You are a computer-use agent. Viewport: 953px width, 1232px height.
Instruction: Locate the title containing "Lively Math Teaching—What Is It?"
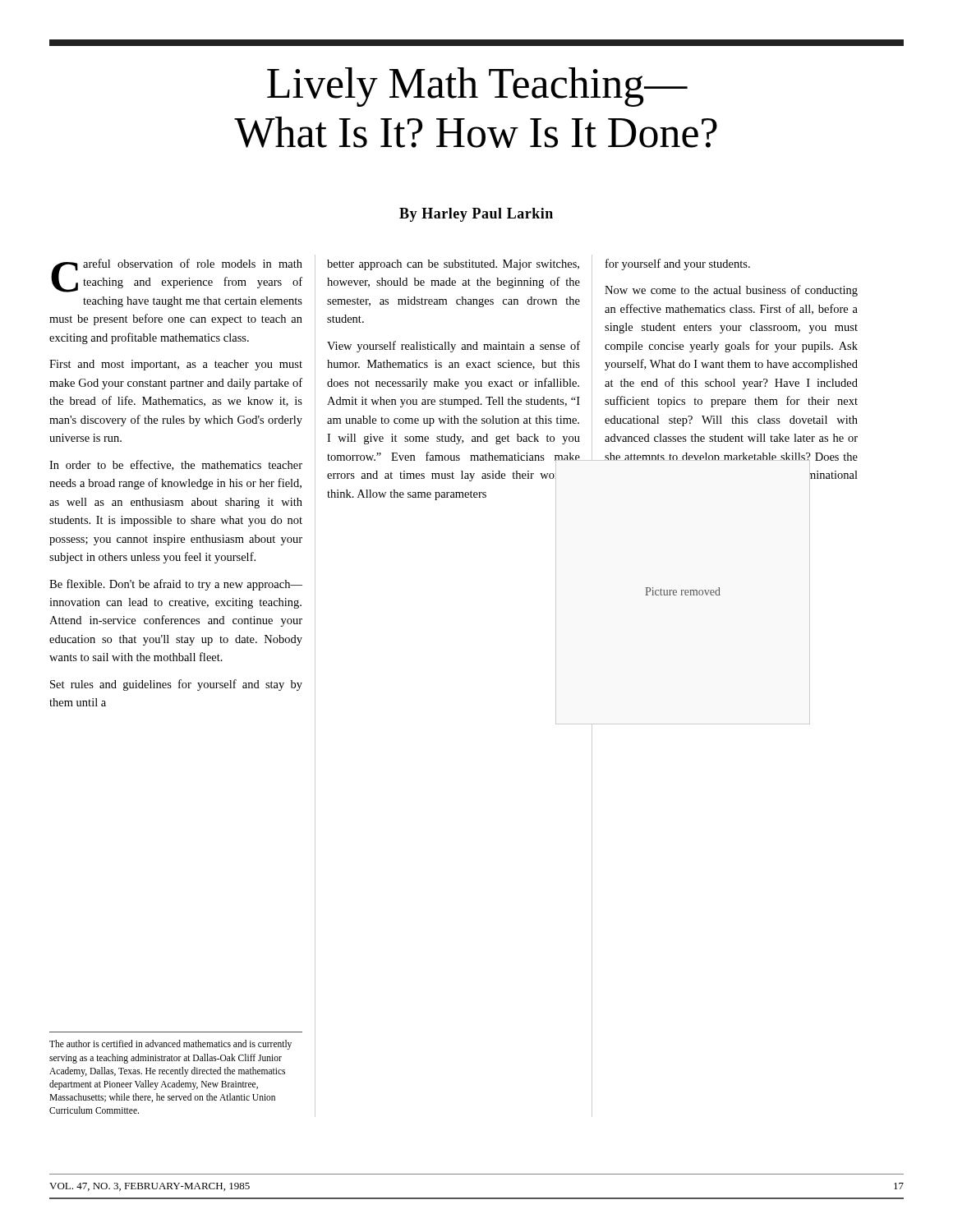[476, 108]
